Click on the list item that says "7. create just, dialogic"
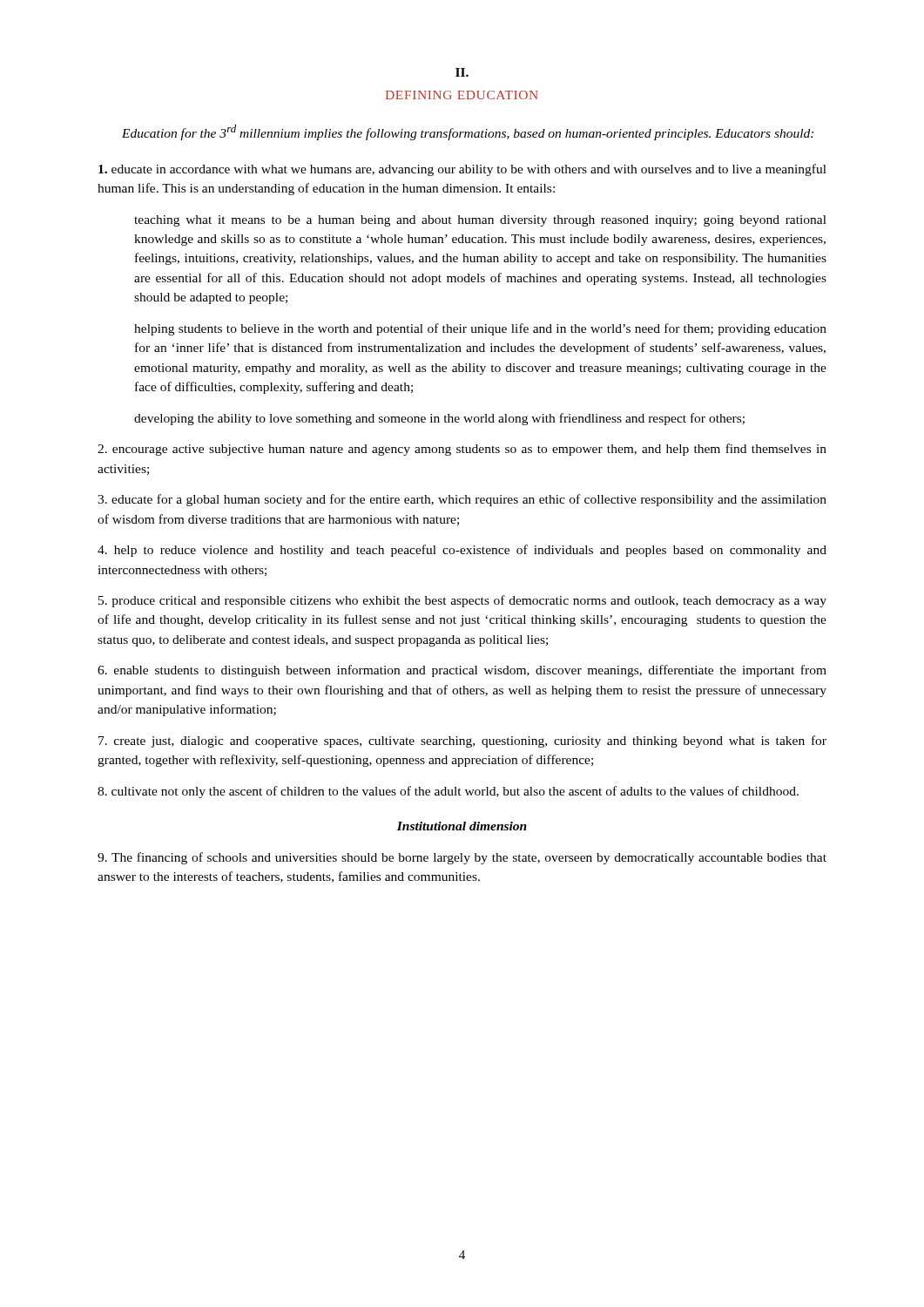 point(462,750)
